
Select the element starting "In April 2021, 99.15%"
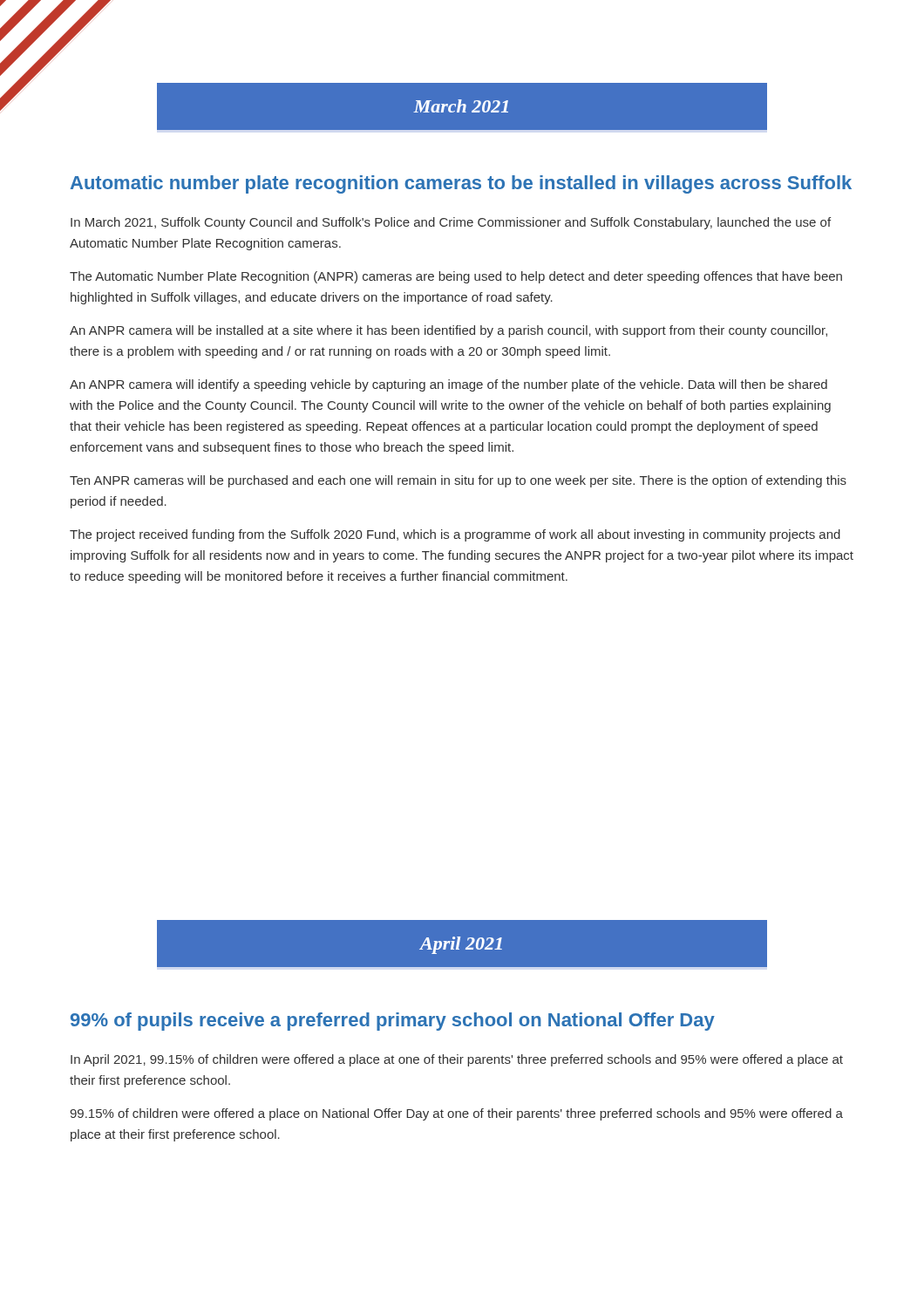(x=456, y=1069)
